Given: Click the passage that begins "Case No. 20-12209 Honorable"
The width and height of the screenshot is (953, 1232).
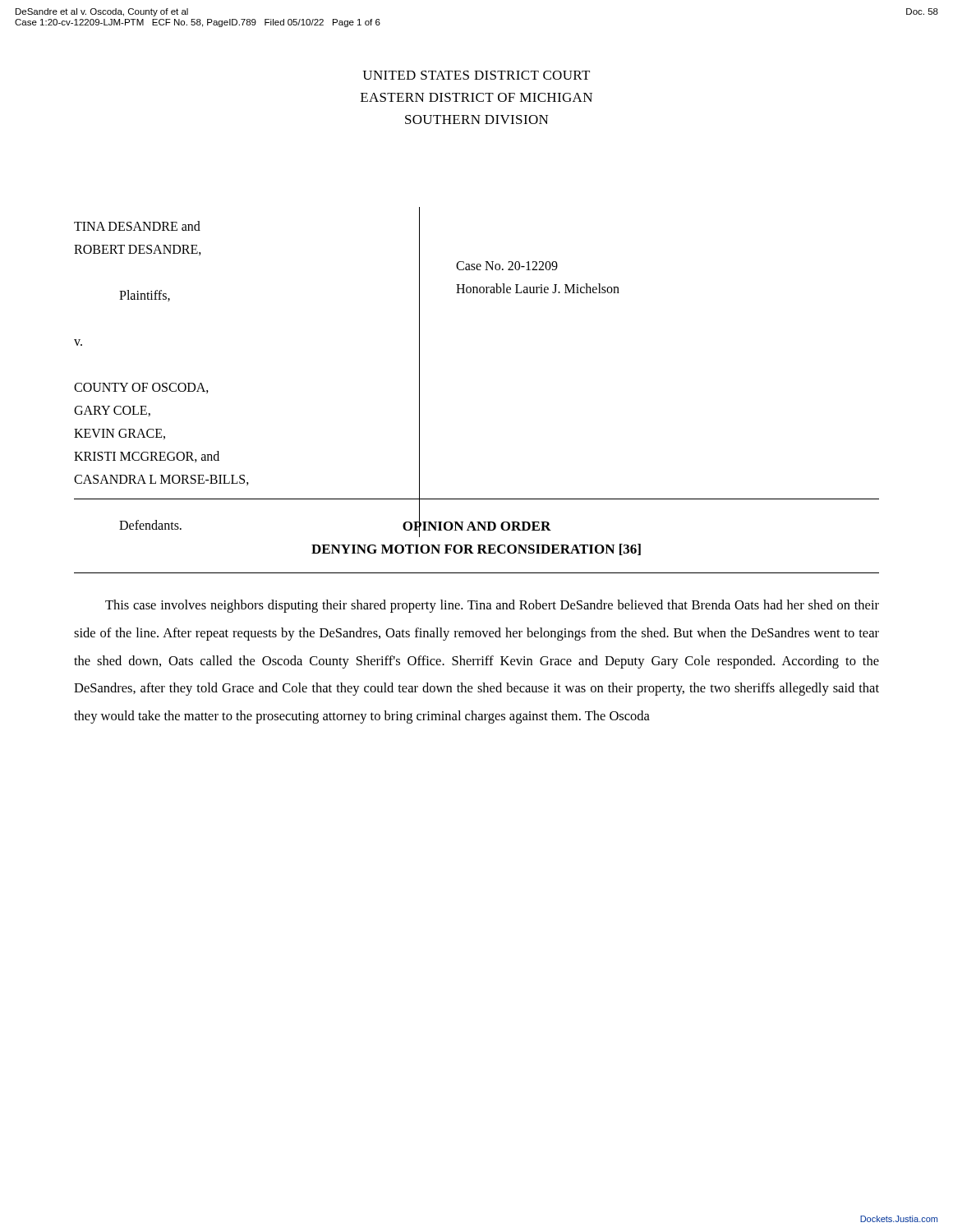Looking at the screenshot, I should (x=538, y=277).
